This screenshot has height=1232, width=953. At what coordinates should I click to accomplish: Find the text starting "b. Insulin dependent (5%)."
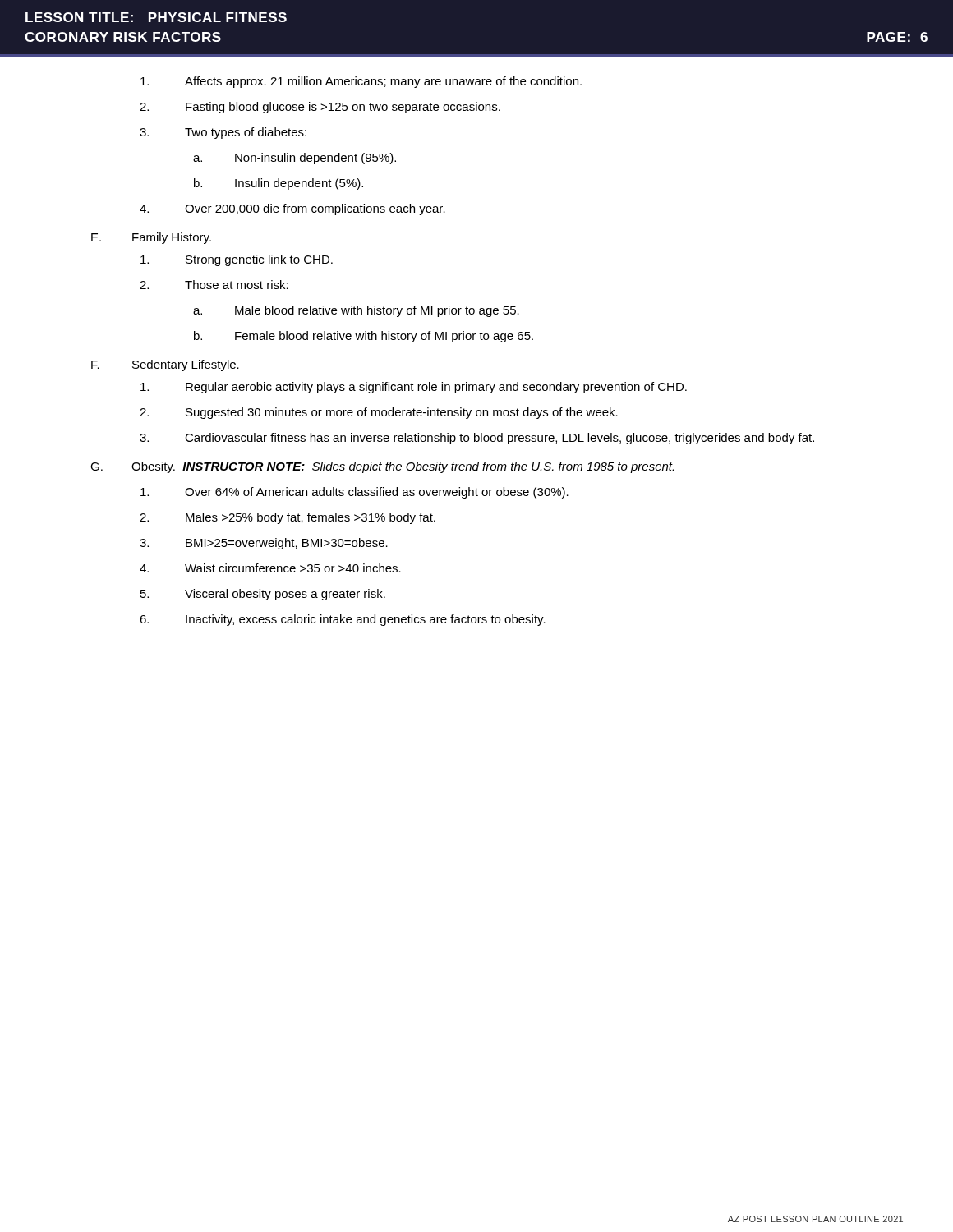pos(279,184)
